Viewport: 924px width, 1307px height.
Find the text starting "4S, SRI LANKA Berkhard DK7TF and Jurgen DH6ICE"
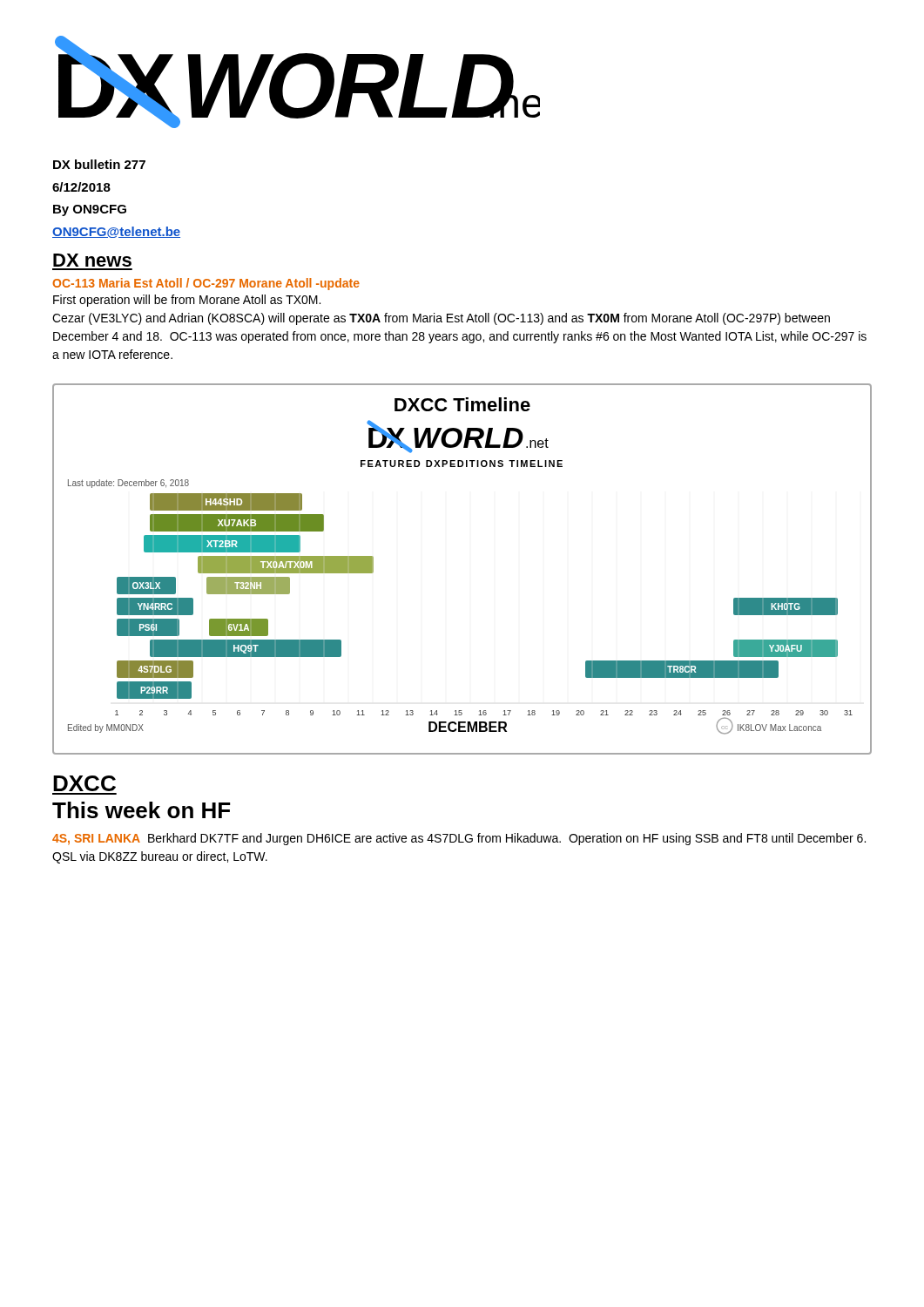tap(461, 847)
